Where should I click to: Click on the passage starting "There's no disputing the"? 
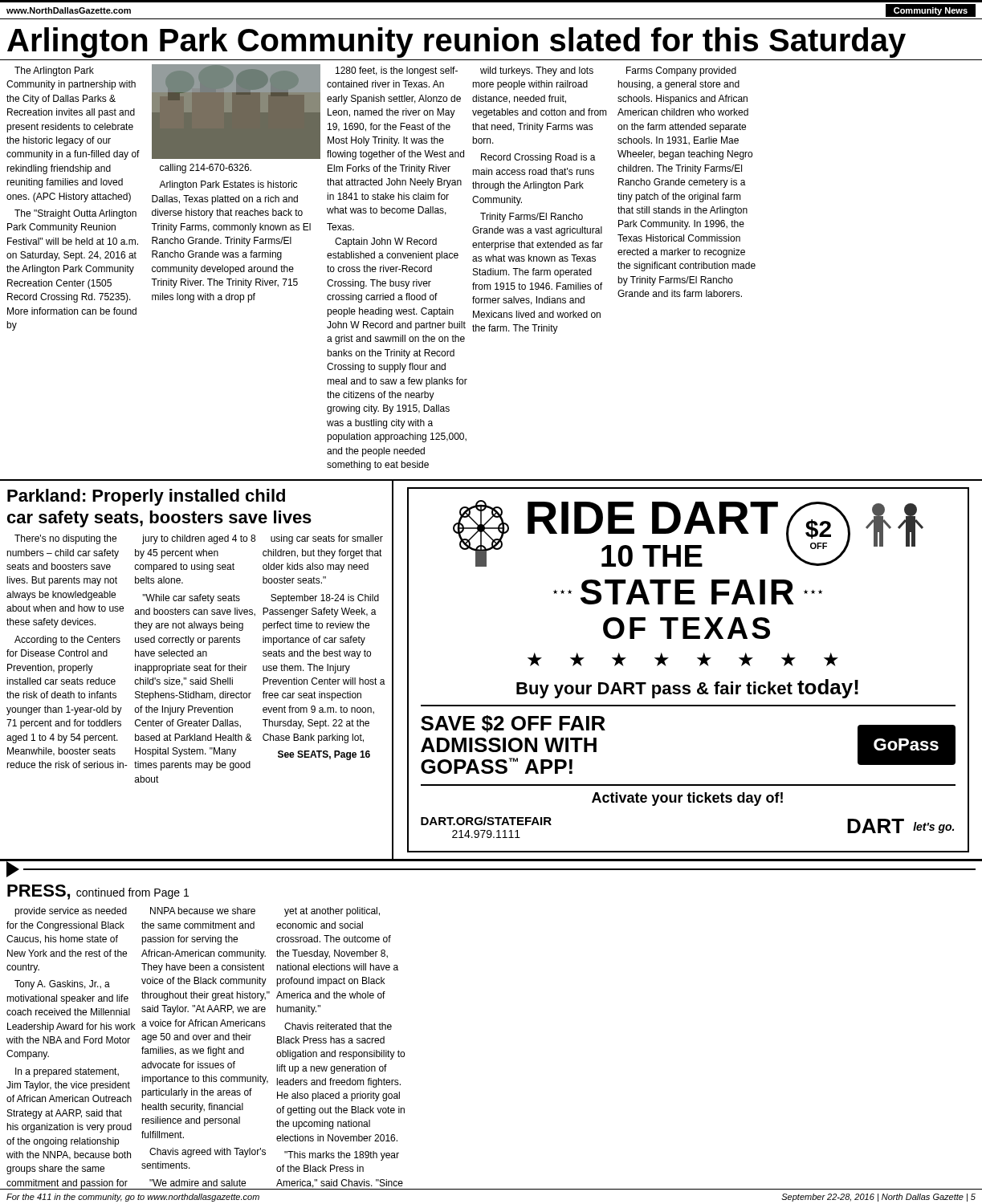pyautogui.click(x=68, y=653)
